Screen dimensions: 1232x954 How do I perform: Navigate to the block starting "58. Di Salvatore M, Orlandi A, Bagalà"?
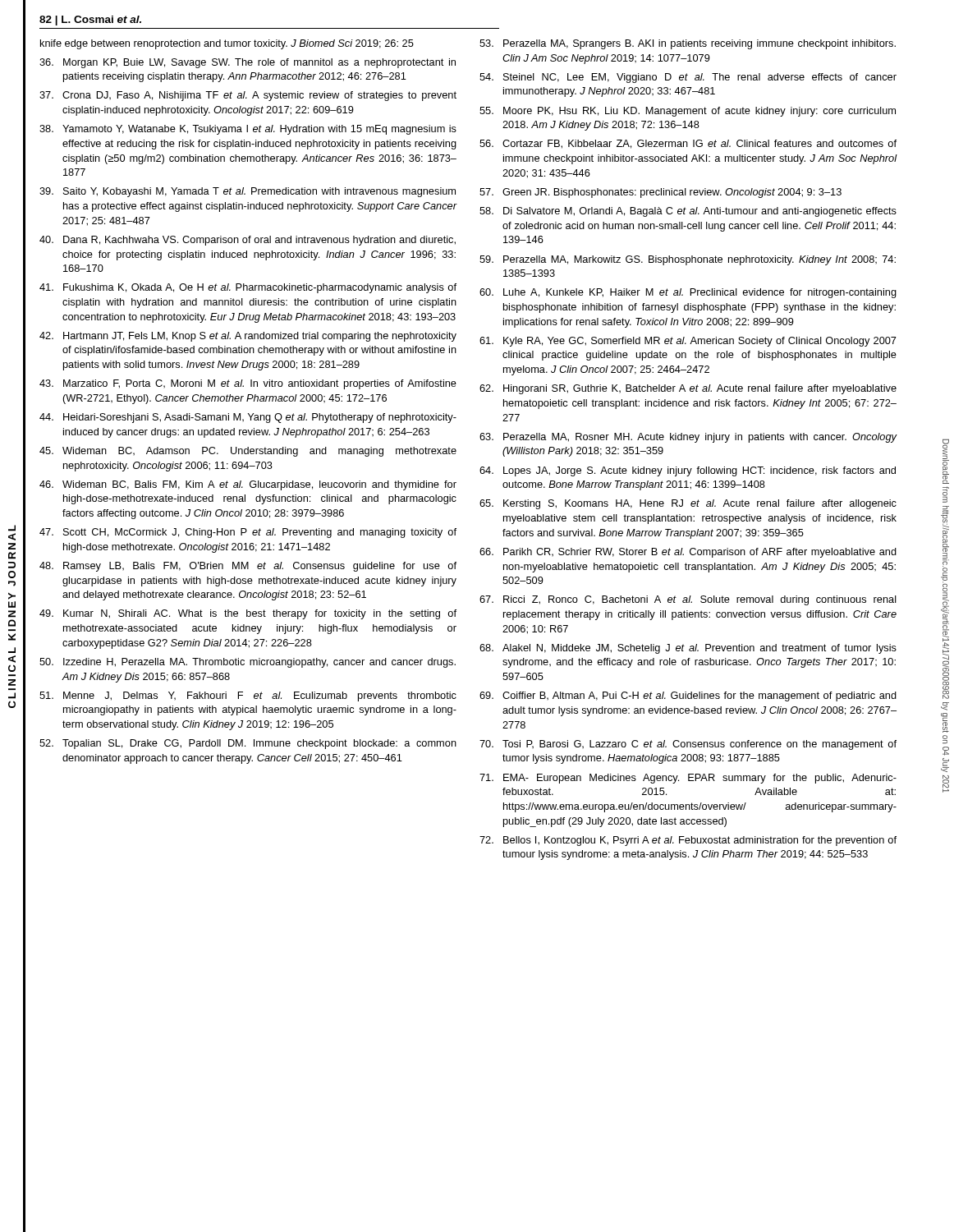click(x=688, y=226)
